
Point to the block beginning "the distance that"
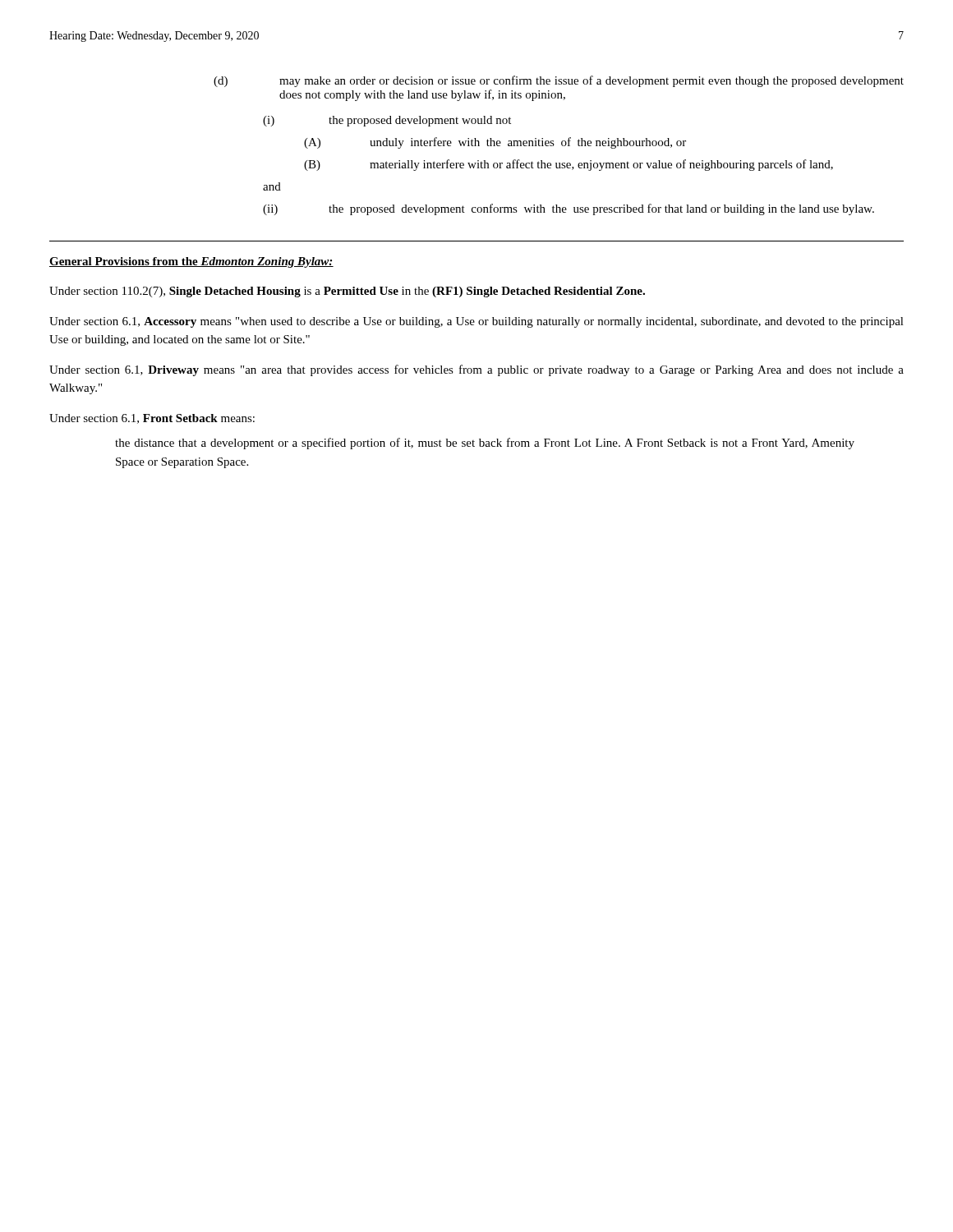point(485,452)
